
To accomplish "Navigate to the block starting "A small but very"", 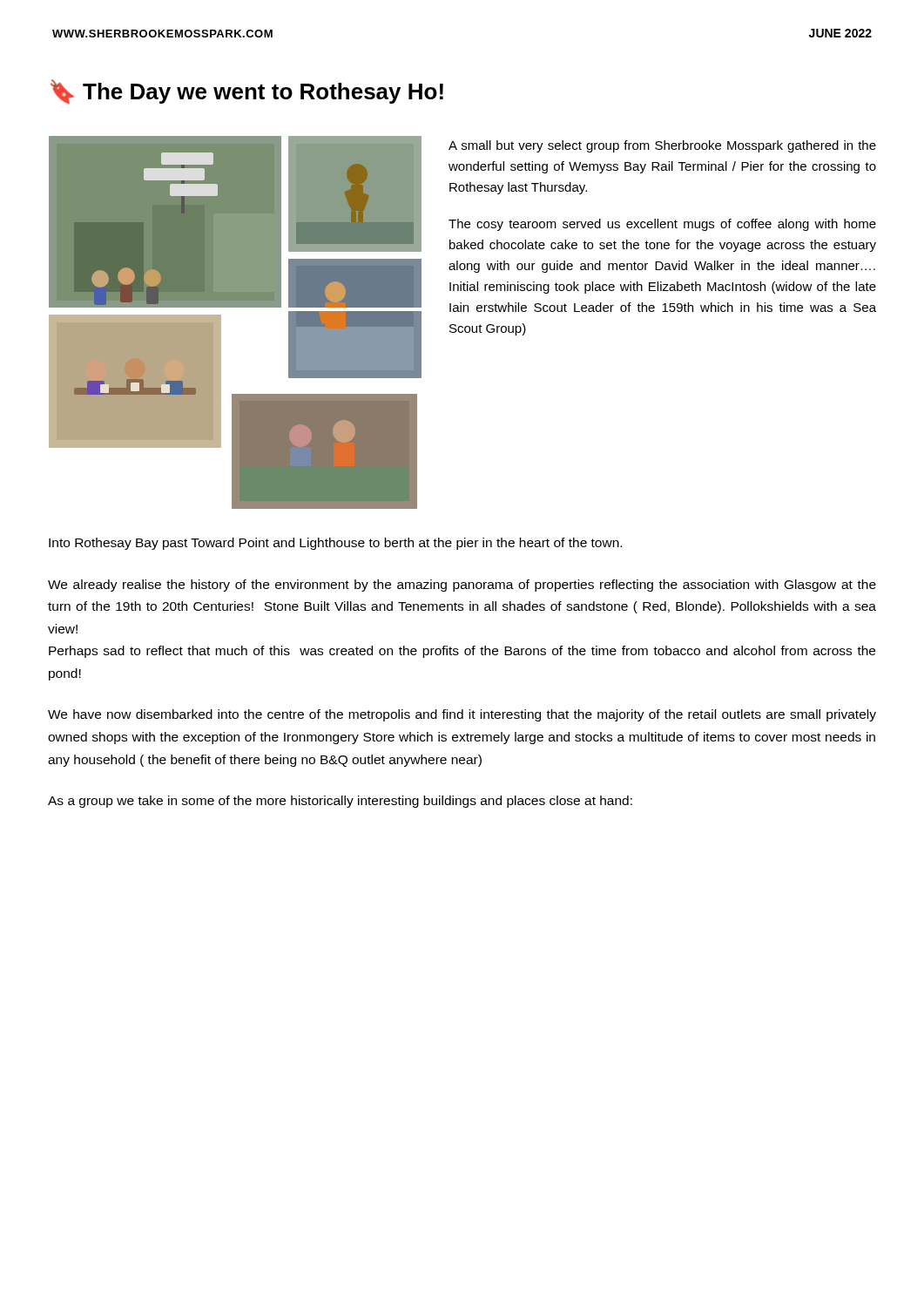I will [662, 237].
